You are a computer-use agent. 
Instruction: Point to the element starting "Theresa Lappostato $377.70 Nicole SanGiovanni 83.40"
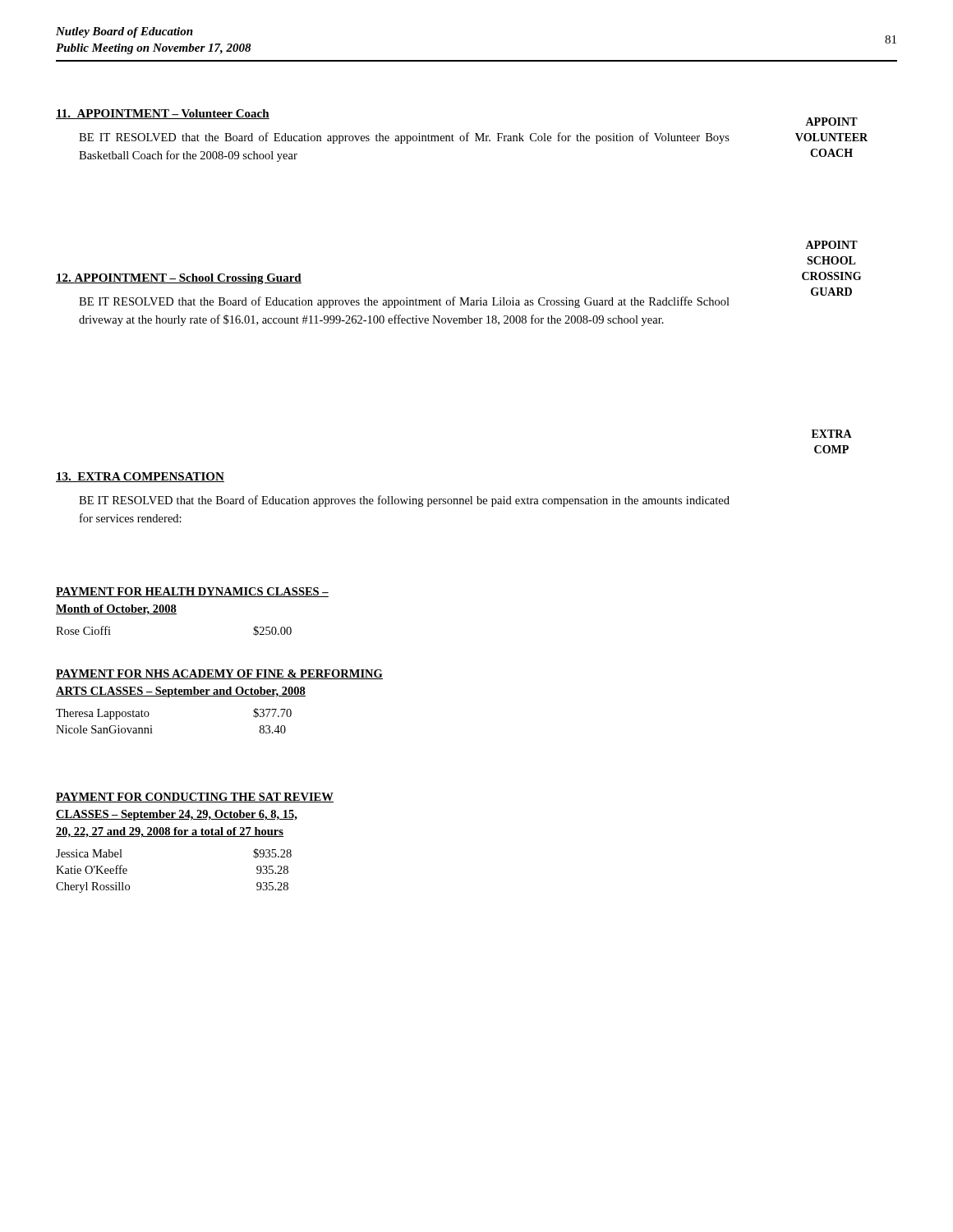point(108,713)
